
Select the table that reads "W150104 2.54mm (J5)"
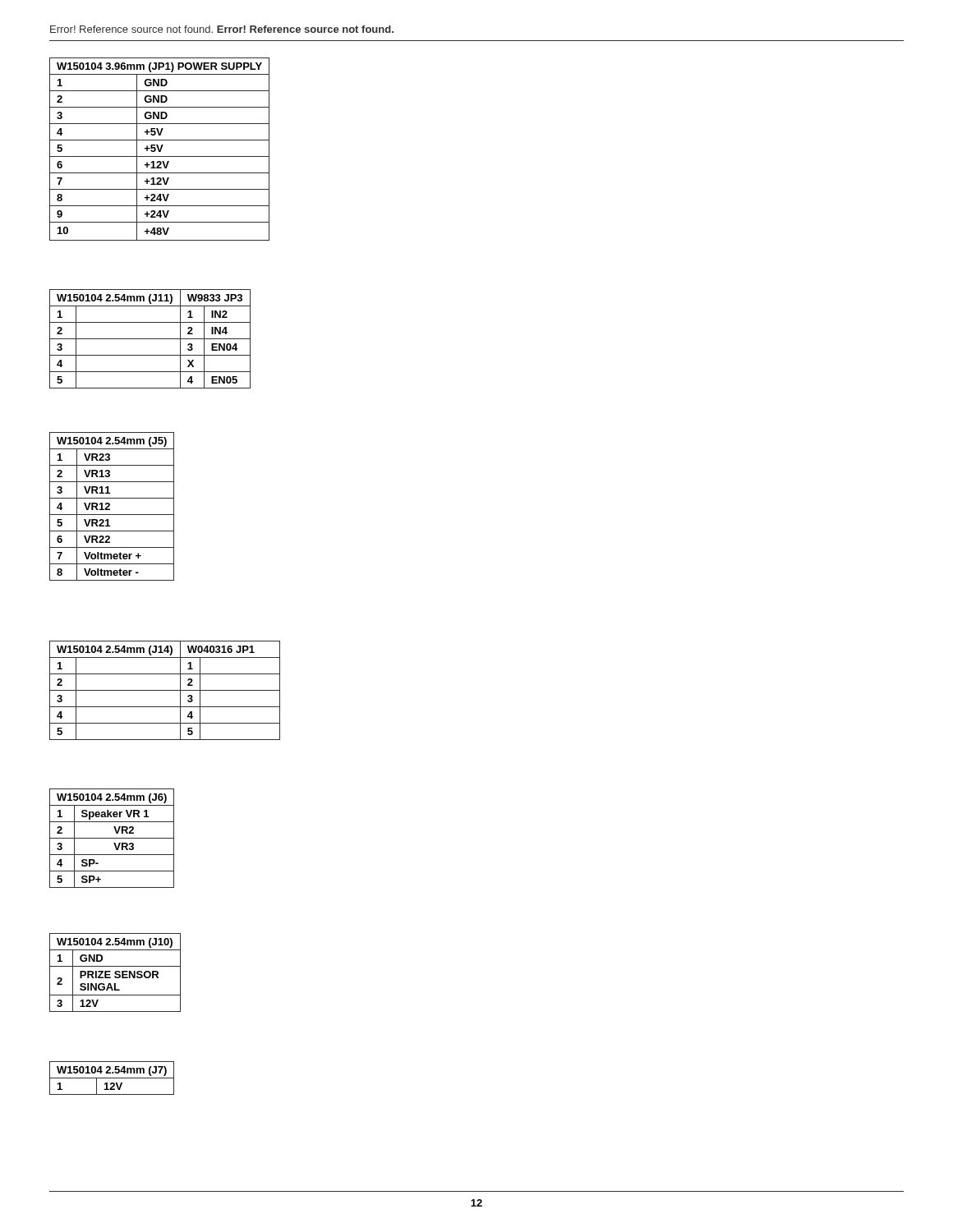coord(112,506)
